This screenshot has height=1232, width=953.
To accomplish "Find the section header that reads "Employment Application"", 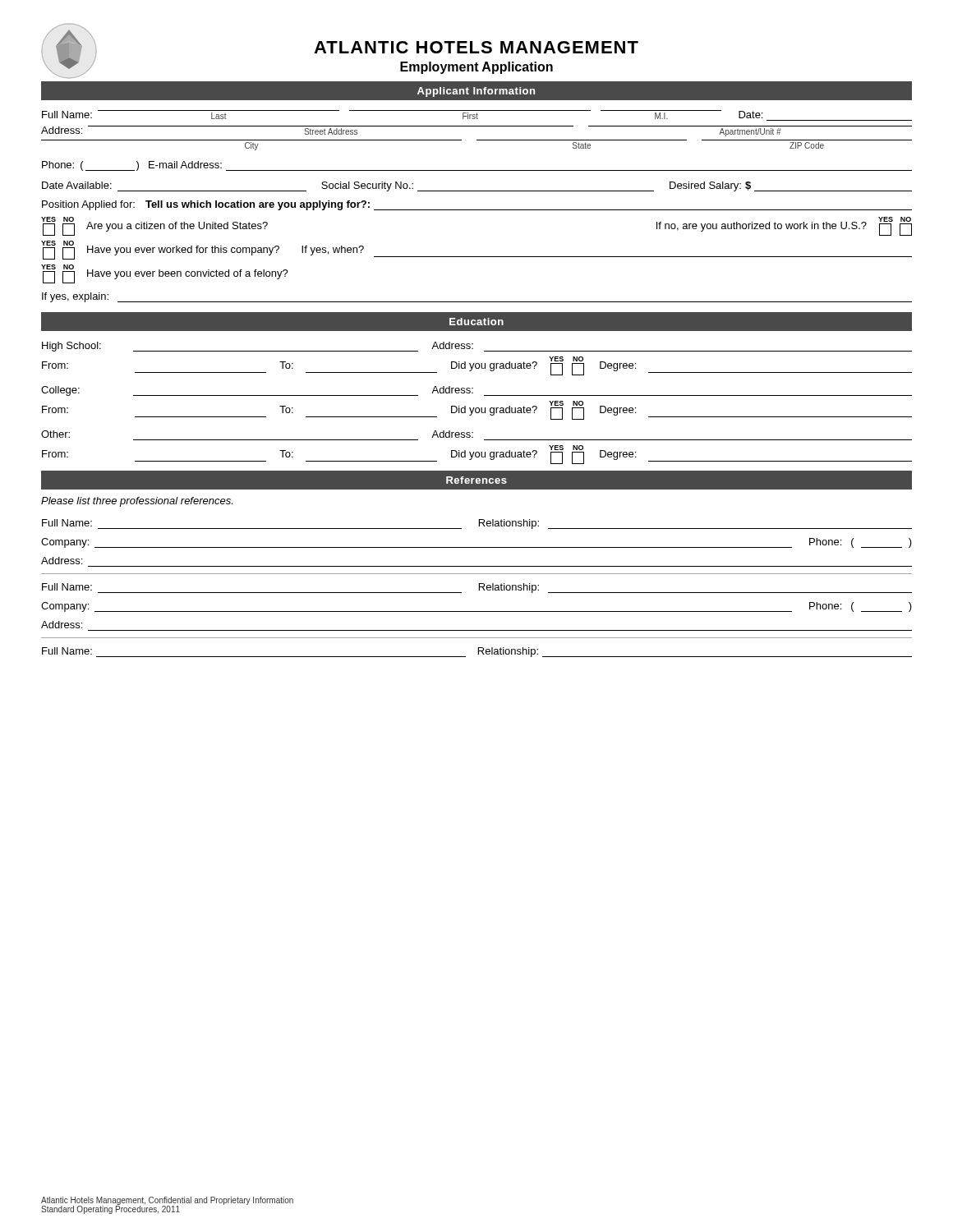I will coord(476,67).
